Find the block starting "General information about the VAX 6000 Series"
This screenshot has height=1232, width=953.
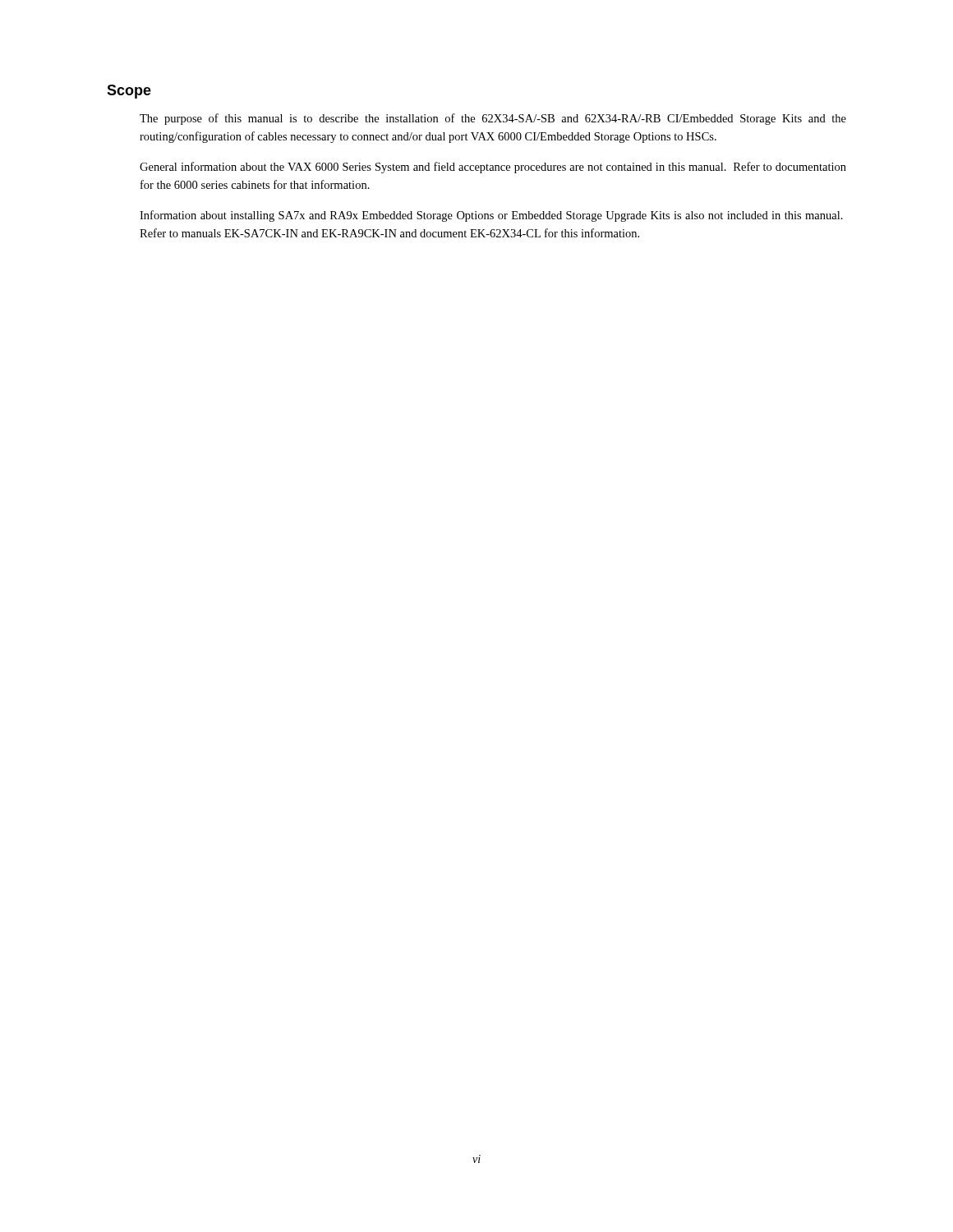click(x=493, y=176)
